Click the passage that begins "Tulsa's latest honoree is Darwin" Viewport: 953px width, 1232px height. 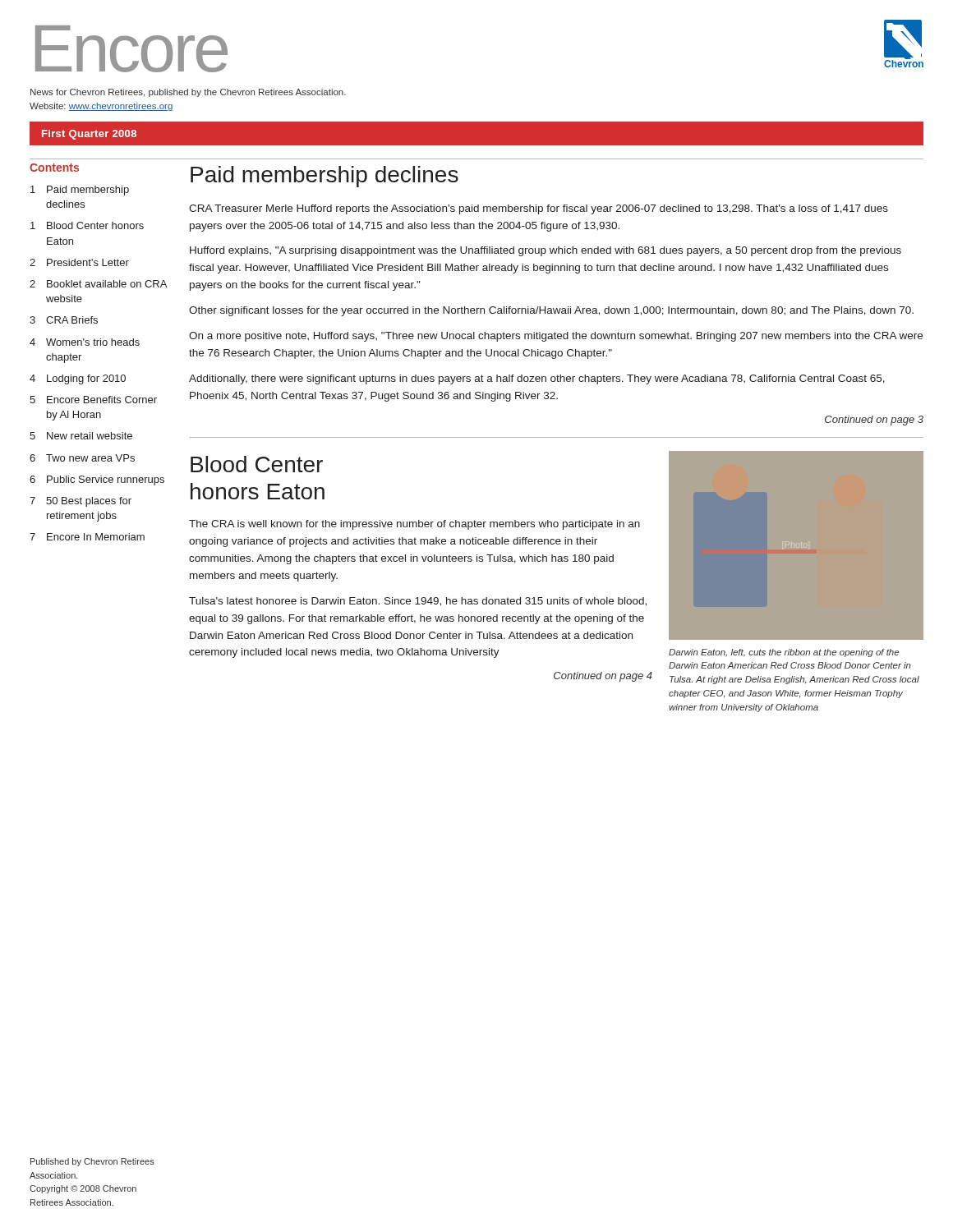click(418, 626)
